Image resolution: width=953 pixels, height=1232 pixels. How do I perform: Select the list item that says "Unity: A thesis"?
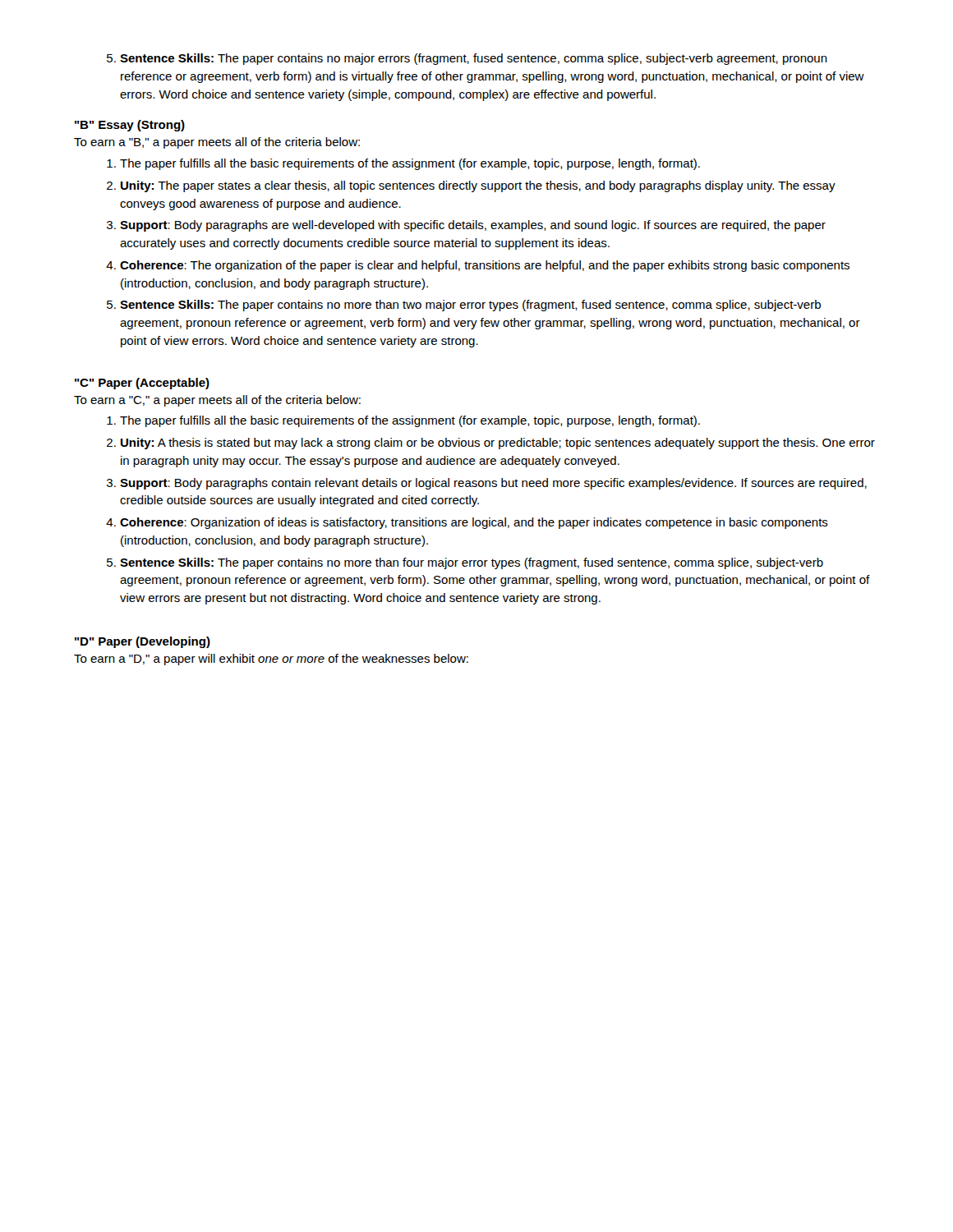coord(491,452)
